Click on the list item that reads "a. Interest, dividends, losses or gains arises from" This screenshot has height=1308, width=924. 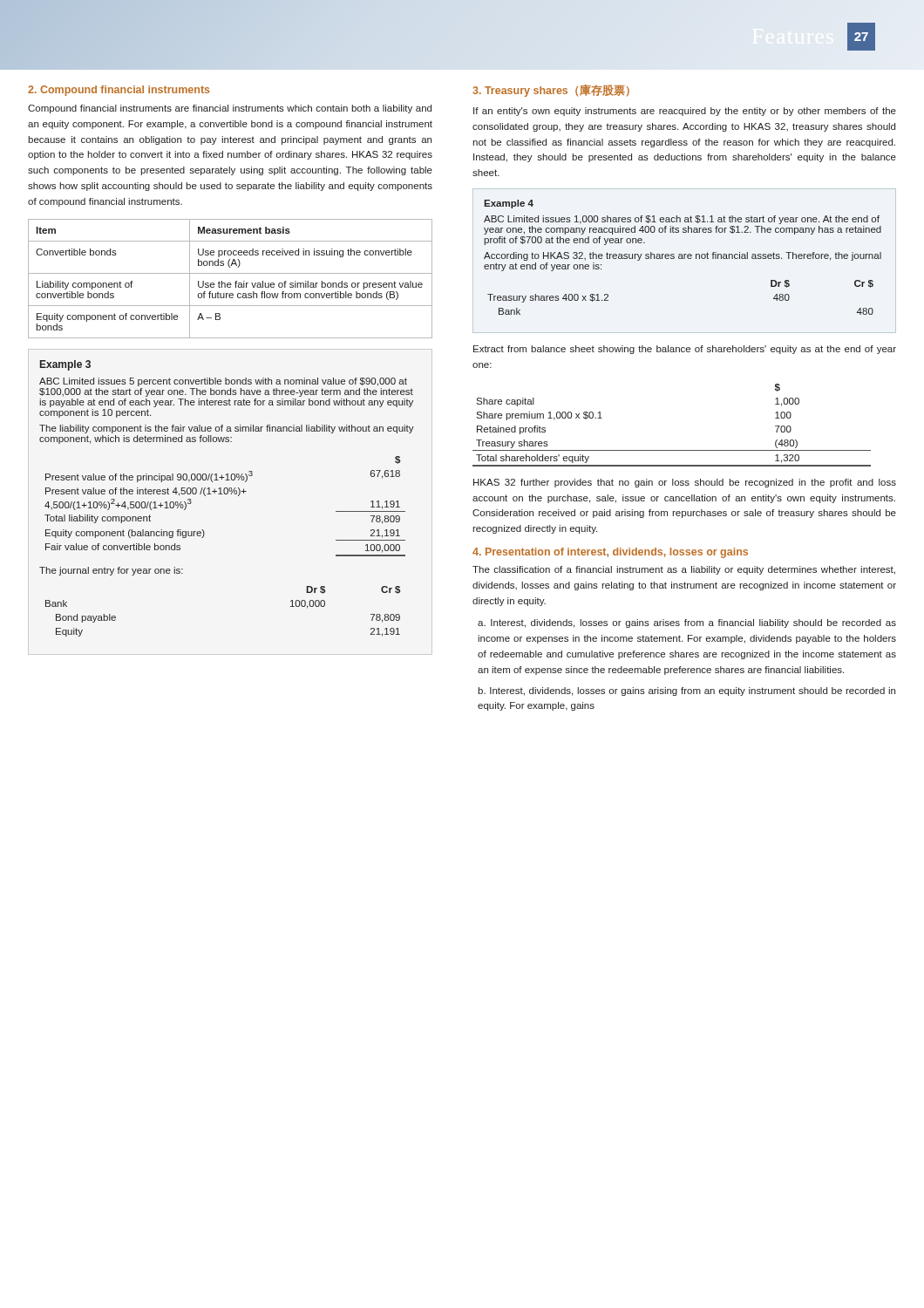pyautogui.click(x=687, y=646)
